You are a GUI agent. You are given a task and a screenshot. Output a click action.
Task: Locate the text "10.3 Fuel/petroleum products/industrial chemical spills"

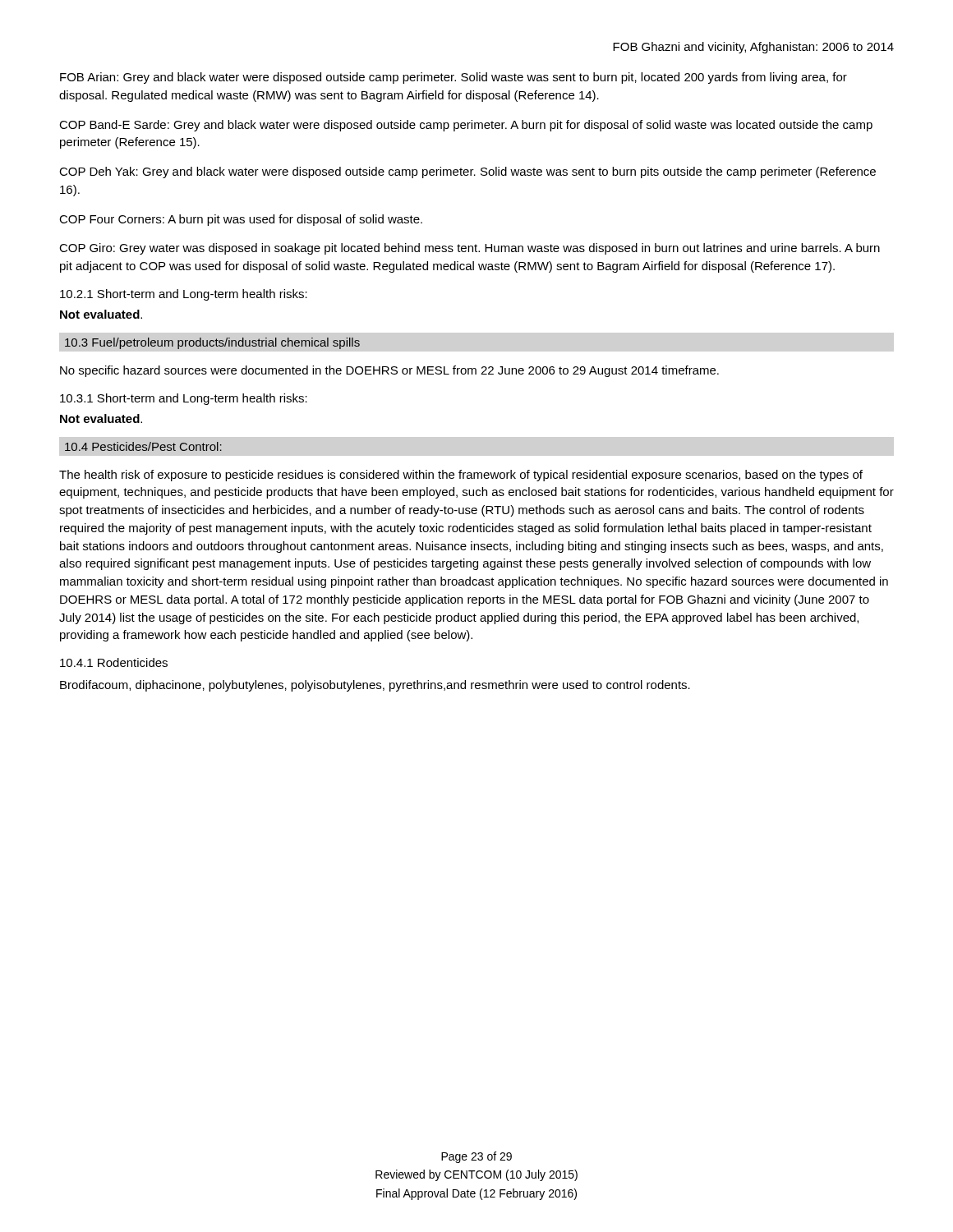(212, 342)
